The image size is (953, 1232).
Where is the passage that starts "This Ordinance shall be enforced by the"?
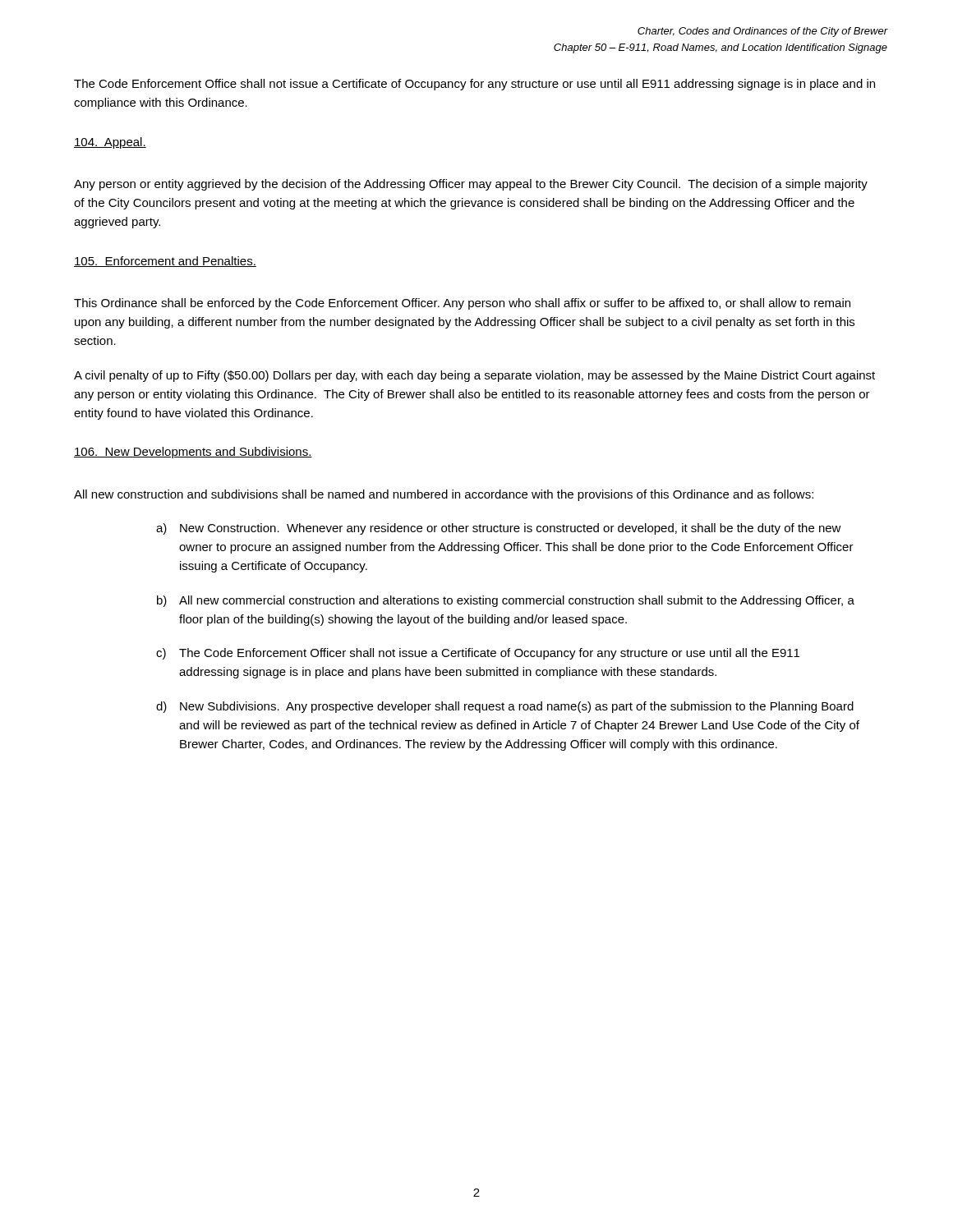tap(465, 322)
